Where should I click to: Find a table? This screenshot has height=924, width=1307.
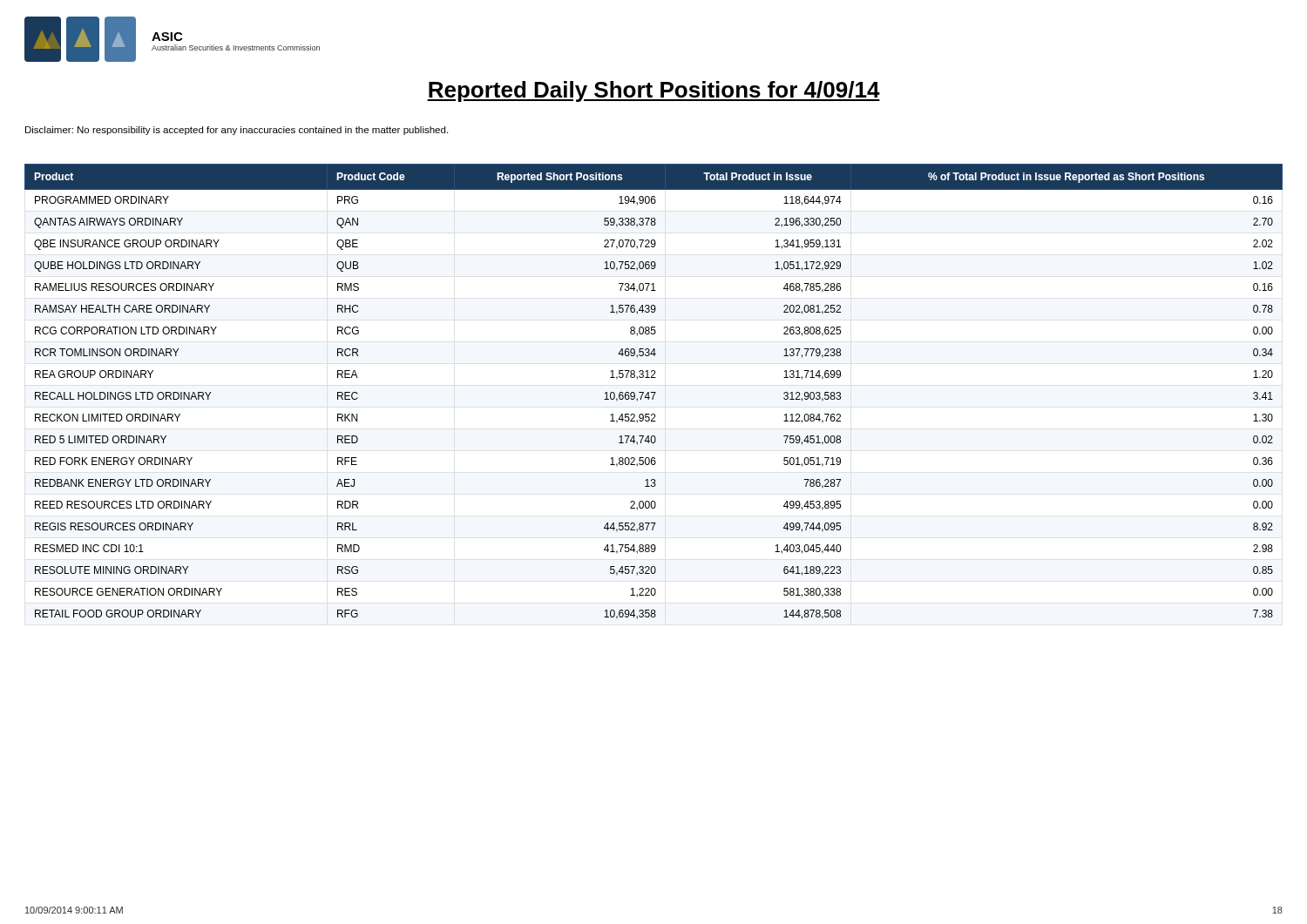click(654, 395)
